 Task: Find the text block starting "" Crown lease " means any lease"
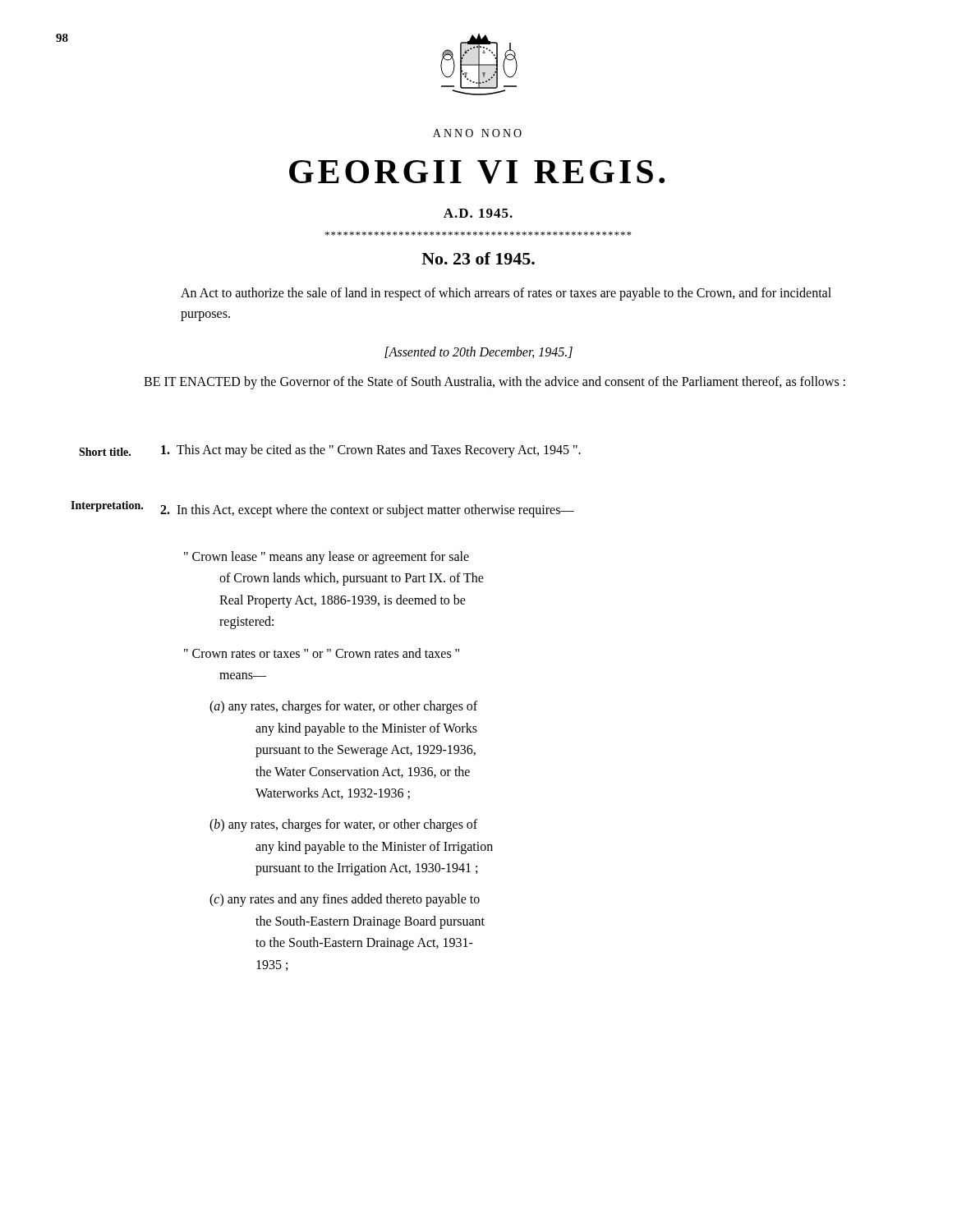click(327, 558)
